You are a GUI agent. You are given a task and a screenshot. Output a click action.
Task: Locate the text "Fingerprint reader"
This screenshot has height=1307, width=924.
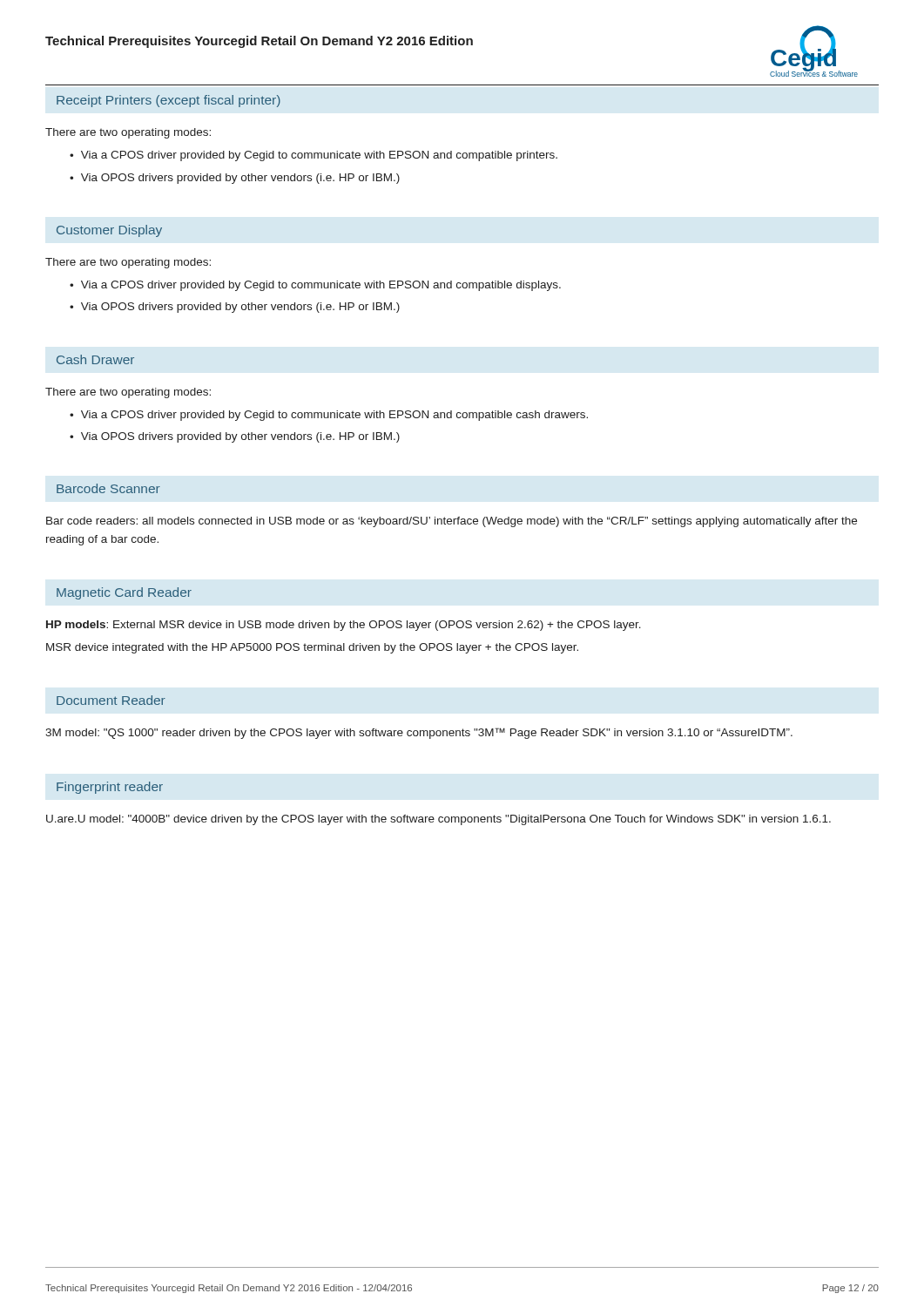109,786
